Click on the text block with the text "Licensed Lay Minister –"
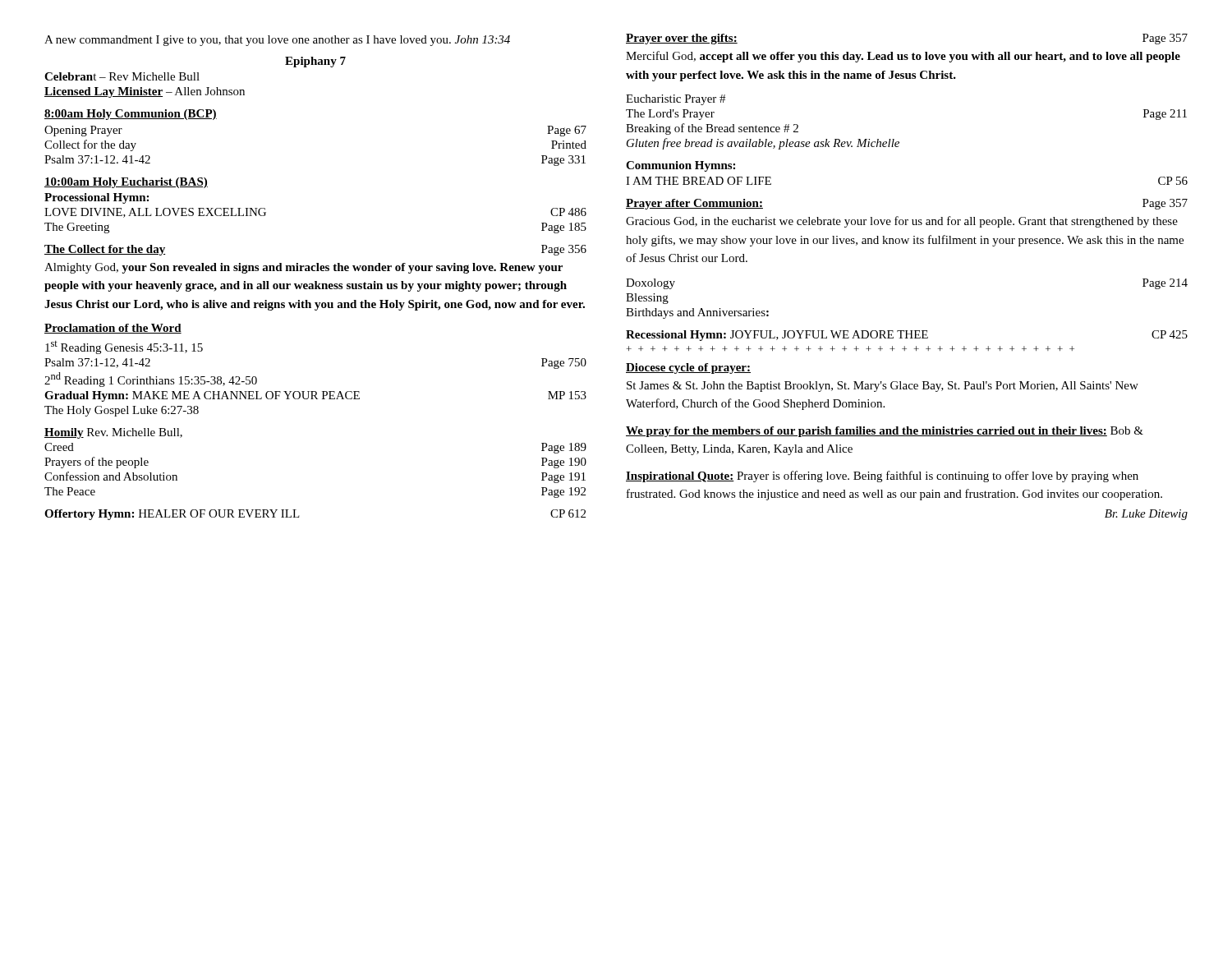The height and width of the screenshot is (953, 1232). tap(145, 91)
